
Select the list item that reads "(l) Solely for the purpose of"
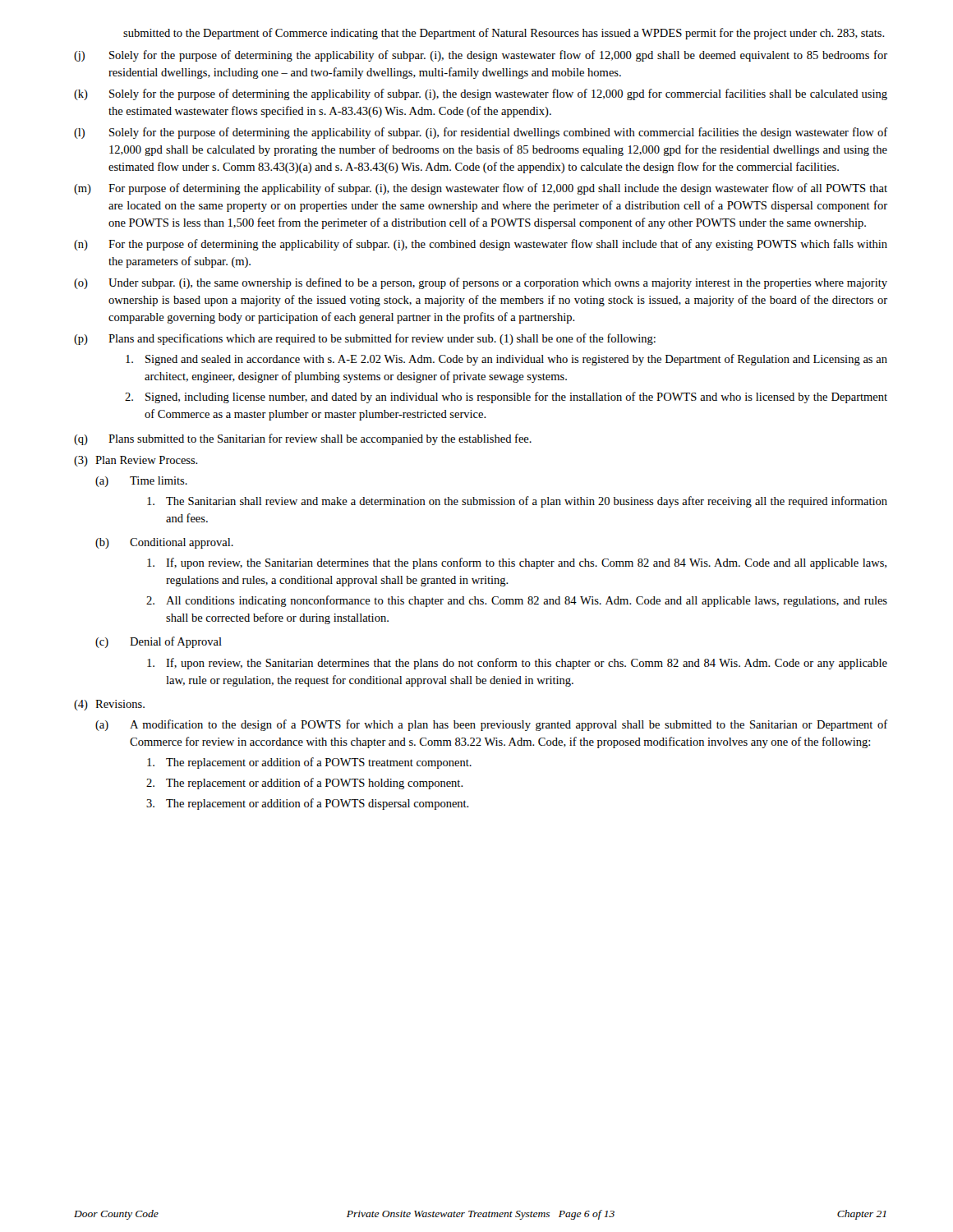click(x=481, y=150)
